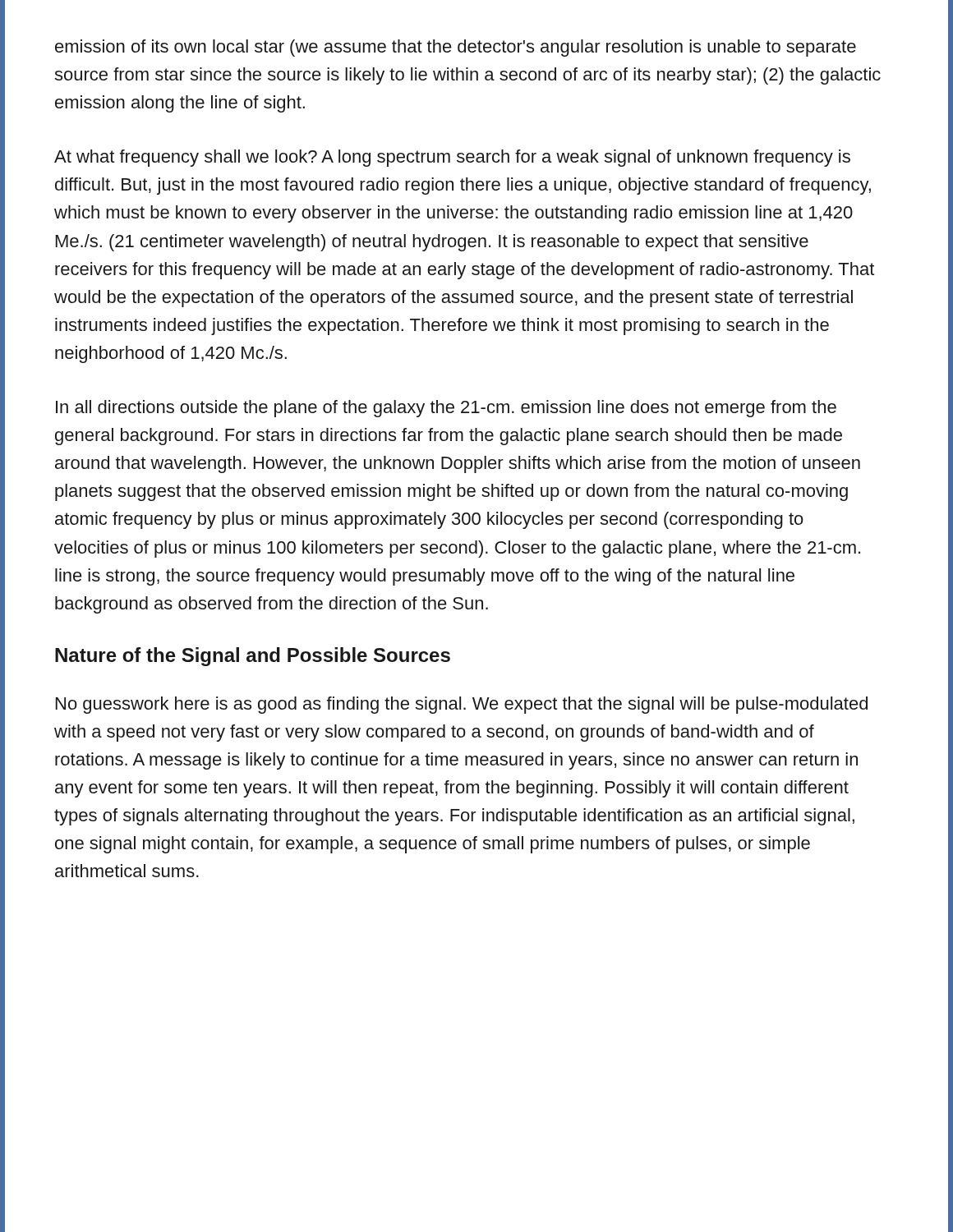The image size is (953, 1232).
Task: Click on the text block containing "emission of its own local star (we assume"
Action: coord(468,74)
